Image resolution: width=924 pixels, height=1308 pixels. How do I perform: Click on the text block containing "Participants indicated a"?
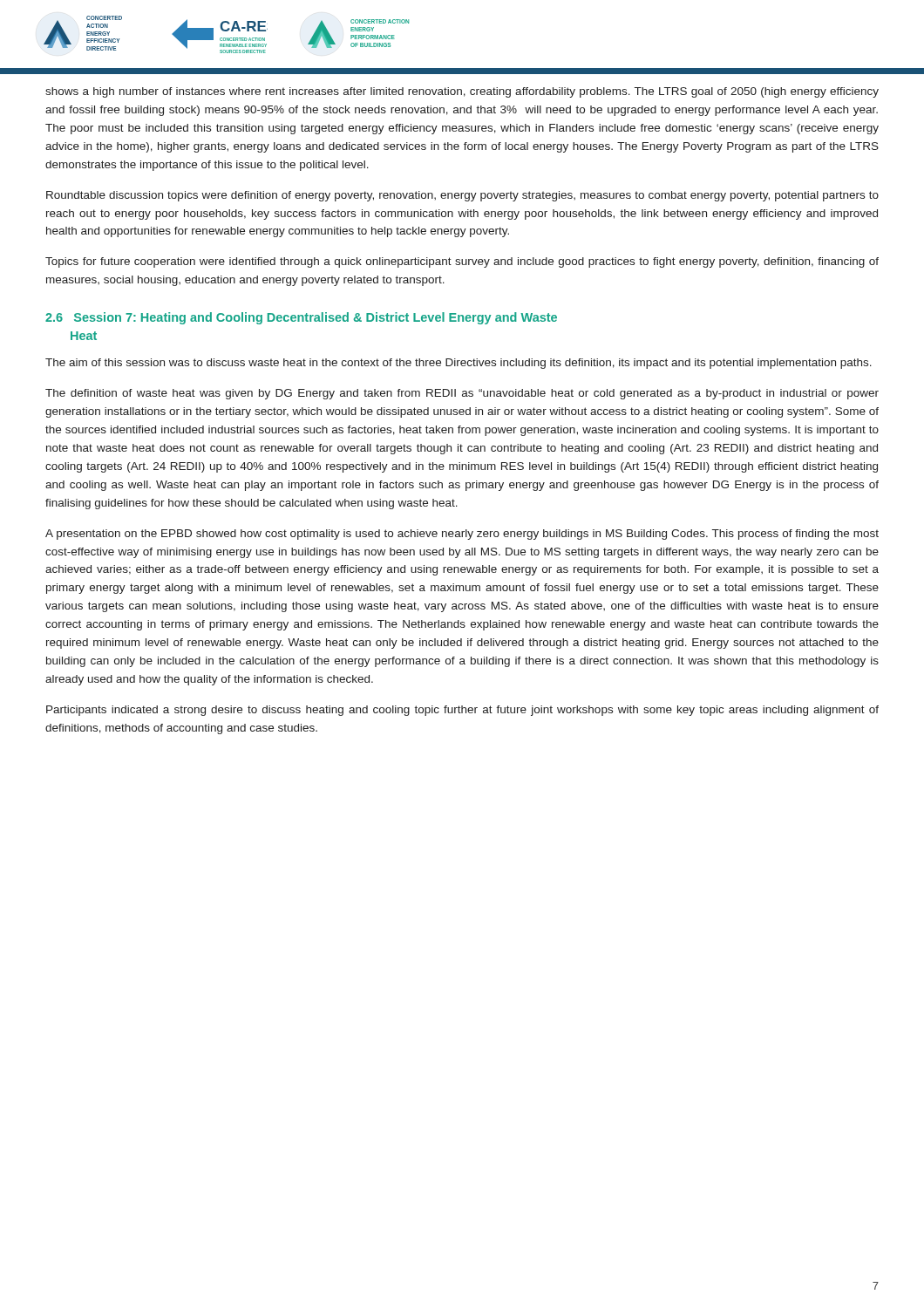coord(462,718)
